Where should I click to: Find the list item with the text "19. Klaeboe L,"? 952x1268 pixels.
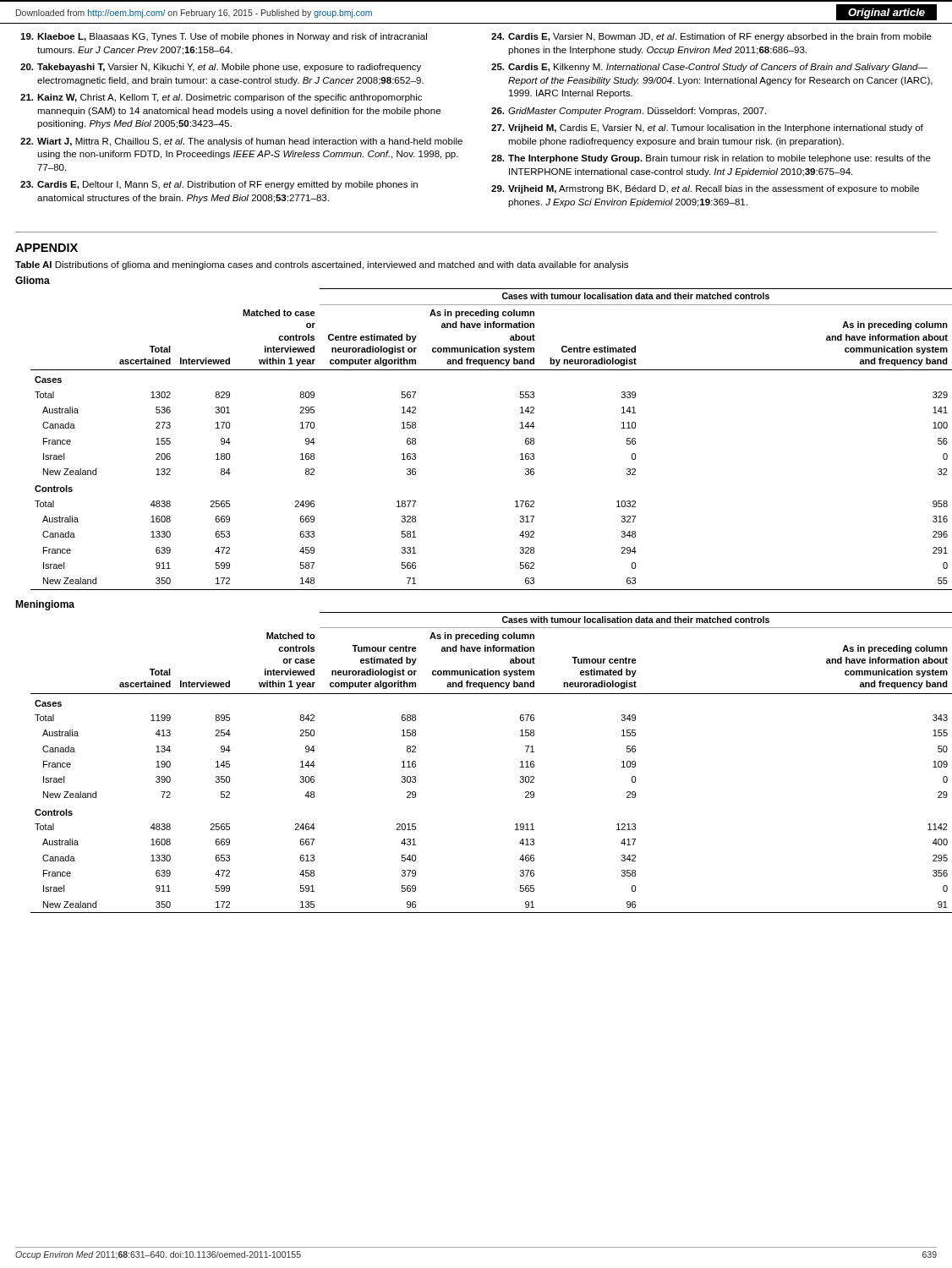tap(241, 44)
